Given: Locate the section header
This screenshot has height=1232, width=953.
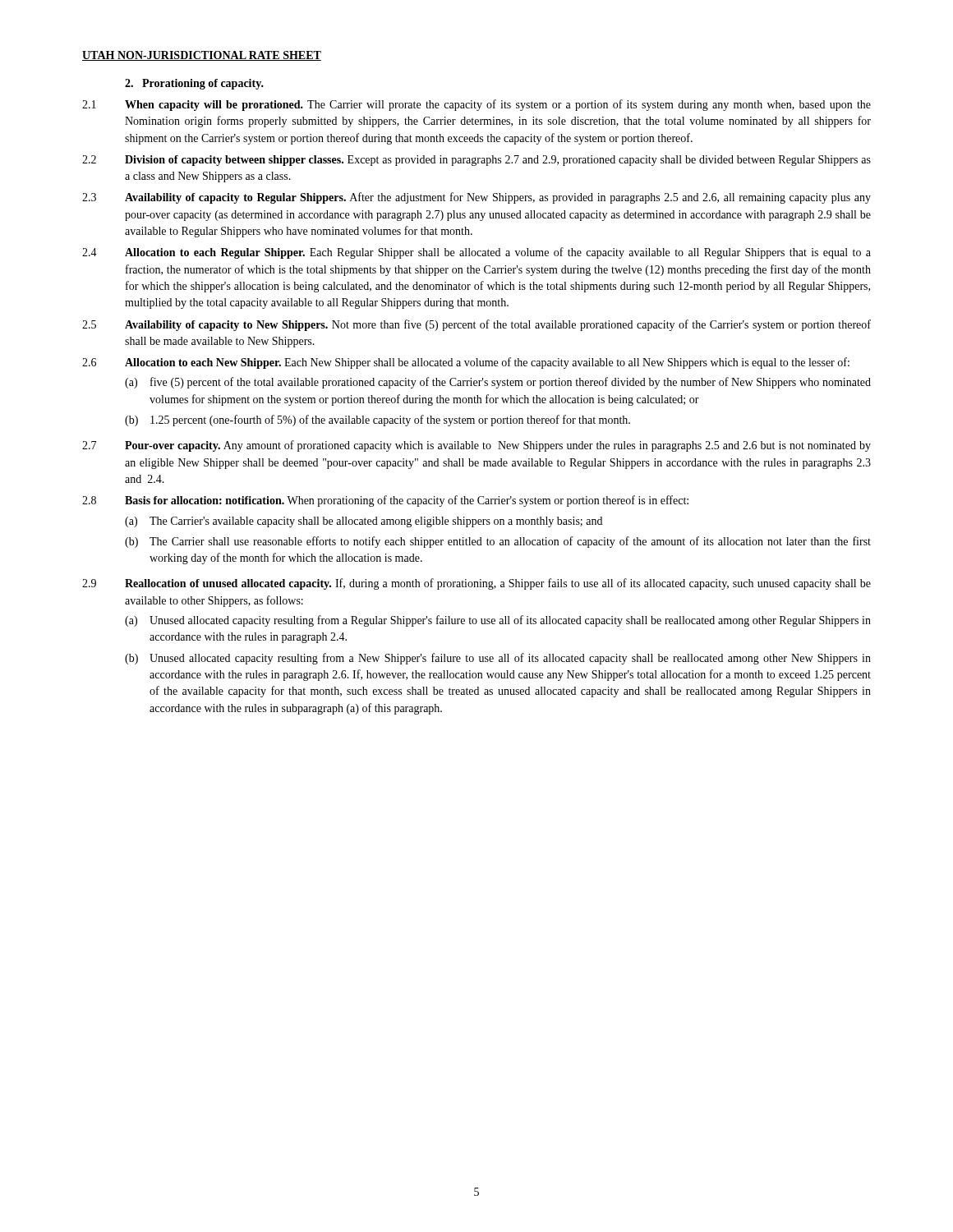Looking at the screenshot, I should click(194, 83).
